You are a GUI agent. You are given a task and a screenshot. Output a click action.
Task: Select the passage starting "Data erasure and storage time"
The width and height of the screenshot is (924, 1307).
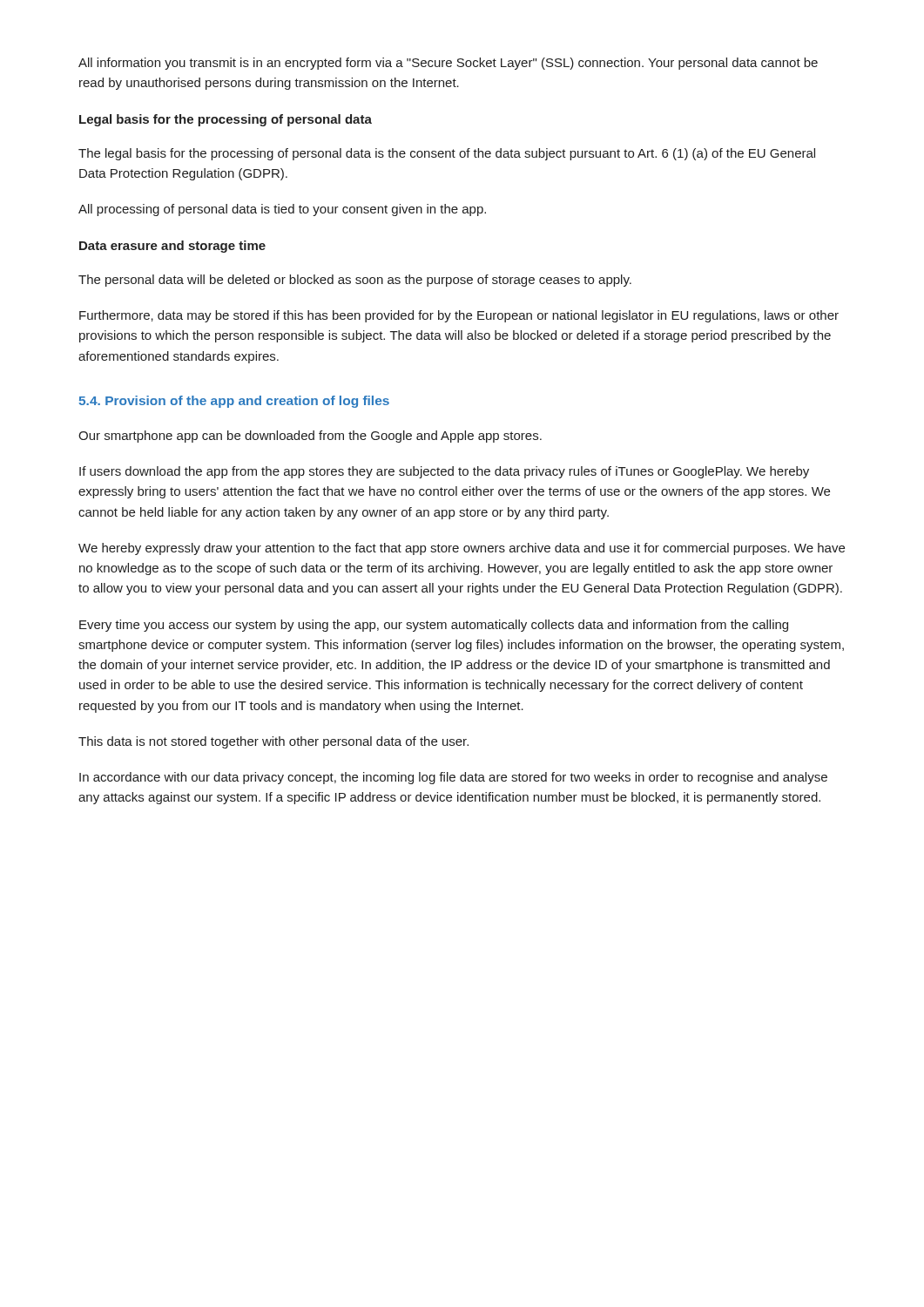(x=172, y=245)
